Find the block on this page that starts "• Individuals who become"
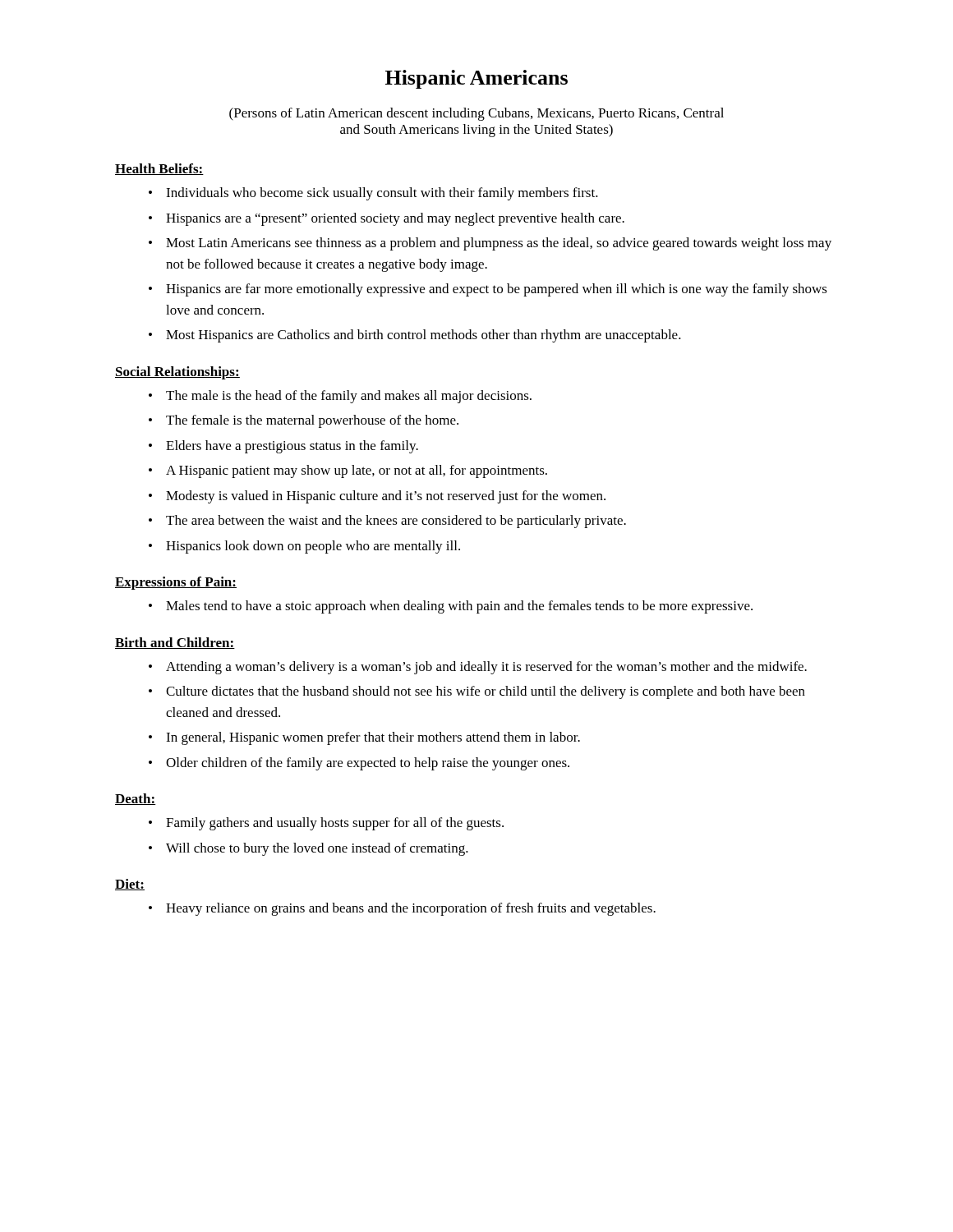The width and height of the screenshot is (953, 1232). 493,193
